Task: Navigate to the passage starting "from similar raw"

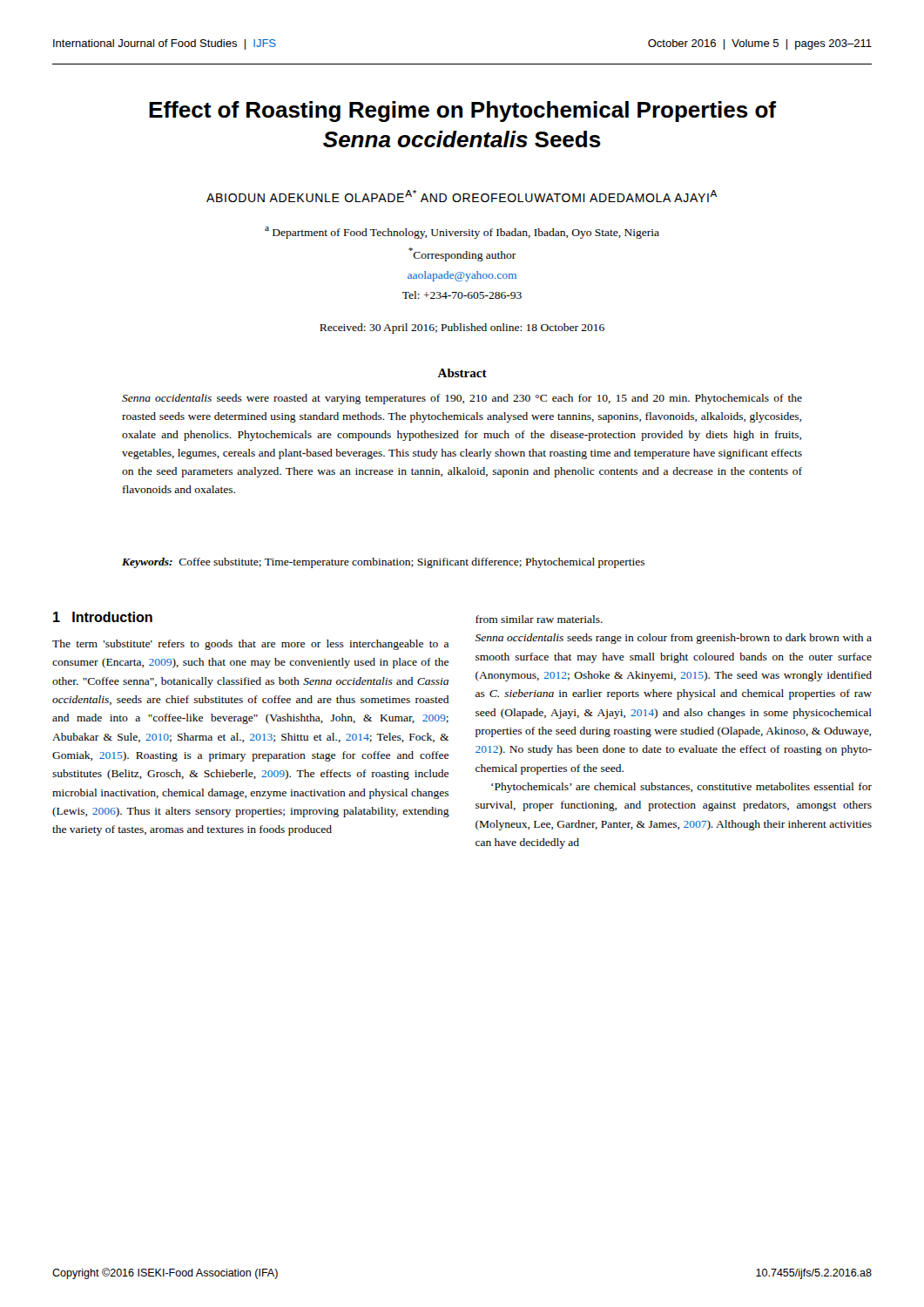Action: (x=673, y=731)
